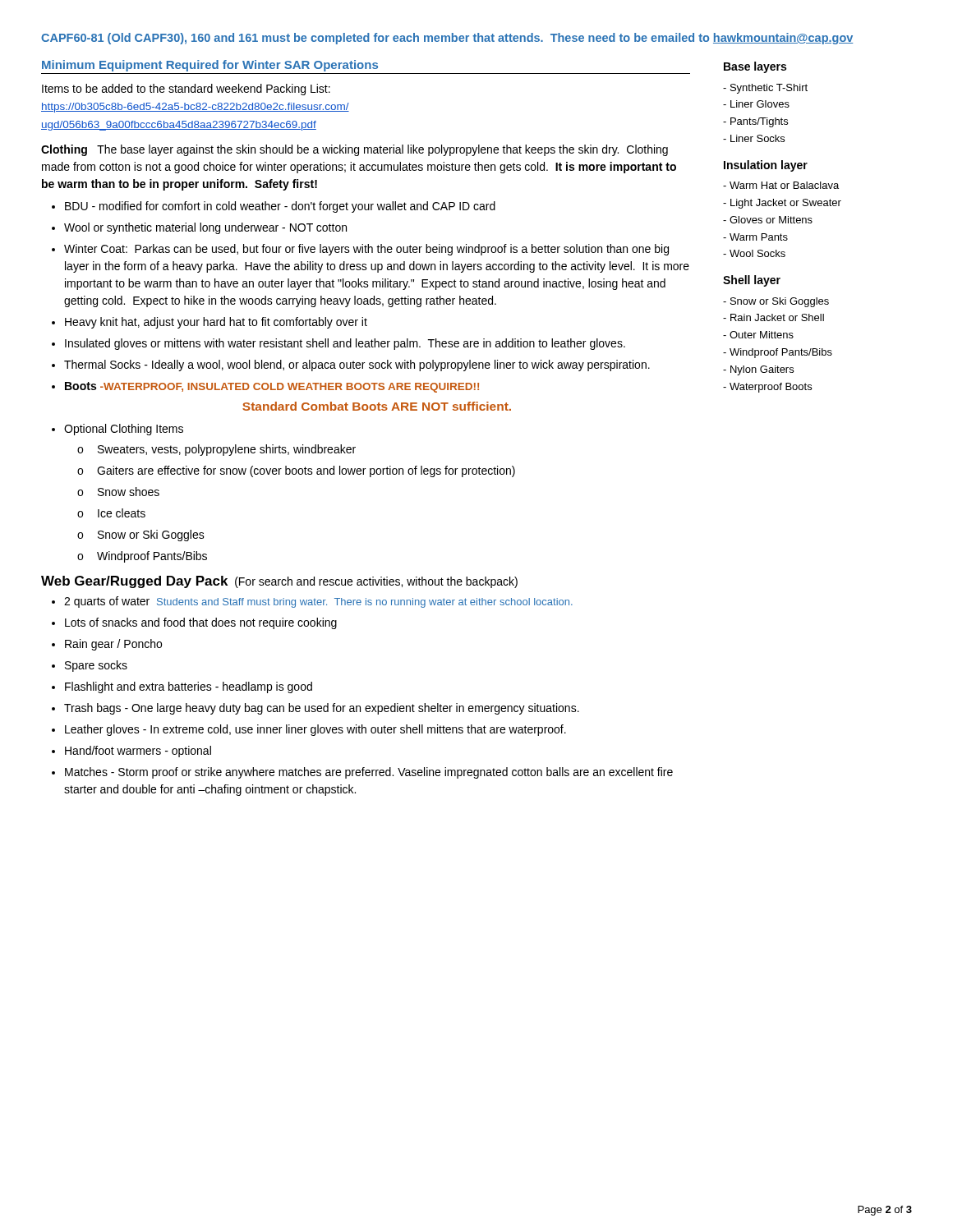Navigate to the text block starting "CAPF60-81 (Old CAPF30), 160 and 161"

[x=476, y=38]
